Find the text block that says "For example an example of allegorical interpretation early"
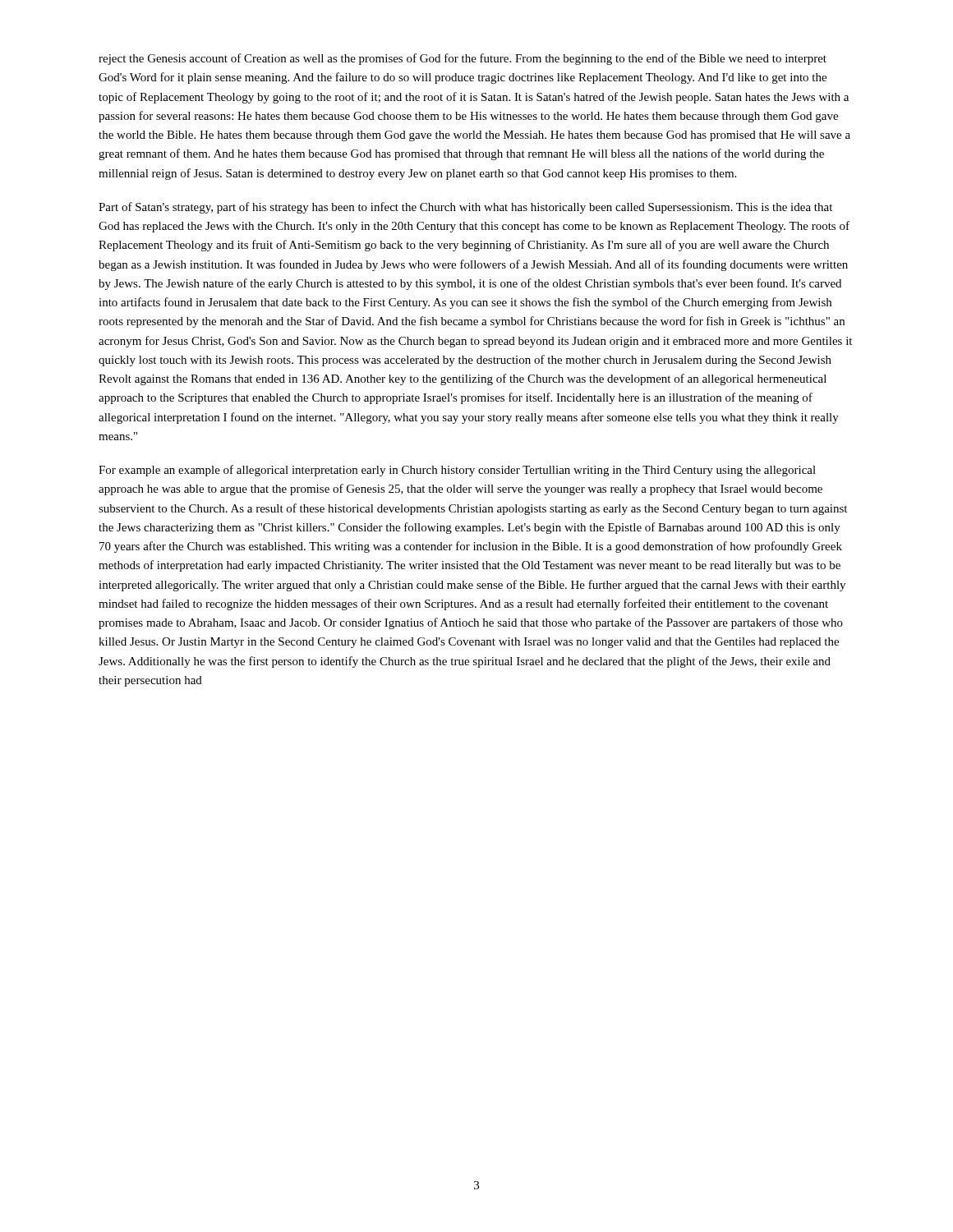Screen dimensions: 1232x953 [473, 575]
